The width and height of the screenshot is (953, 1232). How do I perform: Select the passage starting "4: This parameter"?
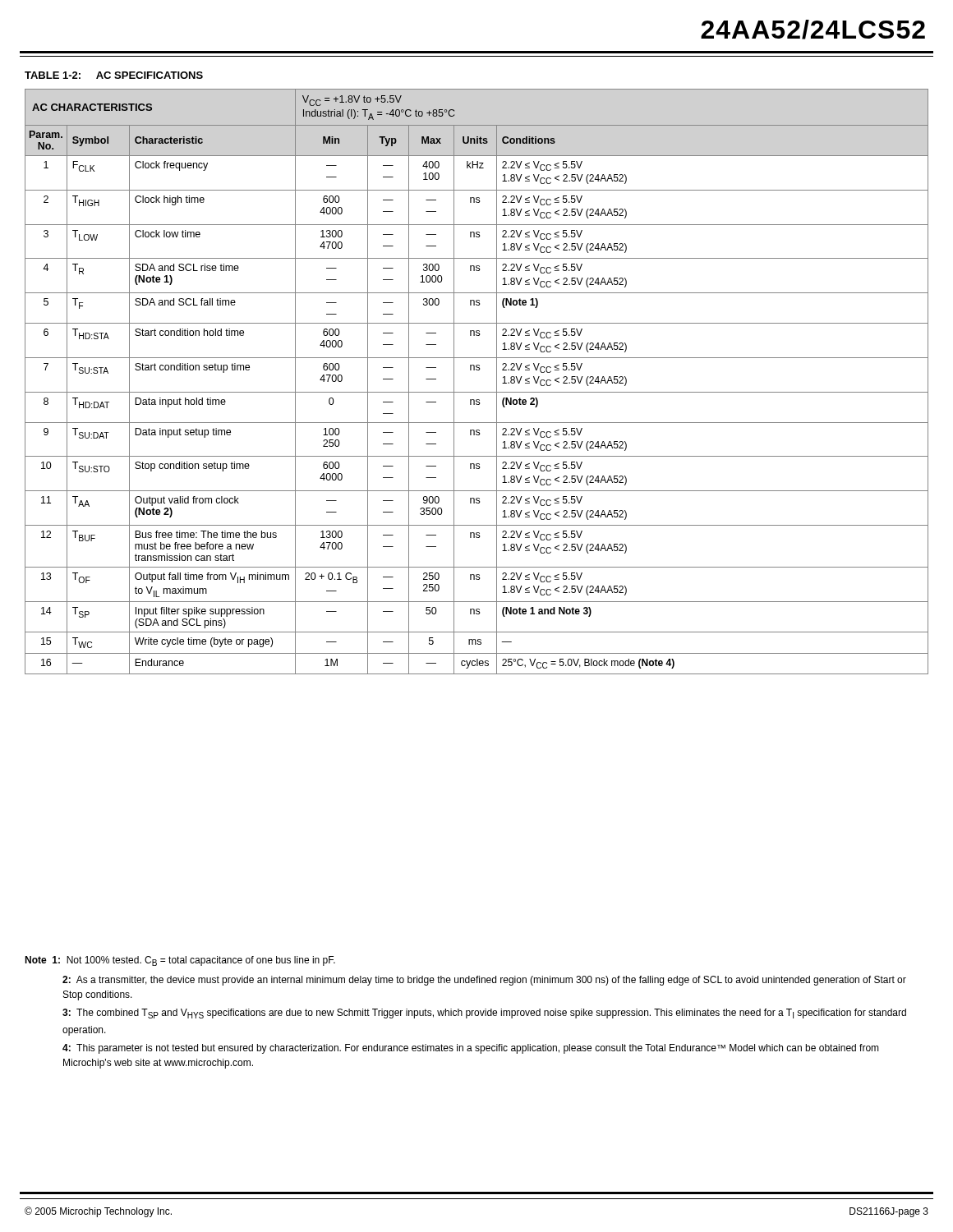click(471, 1055)
